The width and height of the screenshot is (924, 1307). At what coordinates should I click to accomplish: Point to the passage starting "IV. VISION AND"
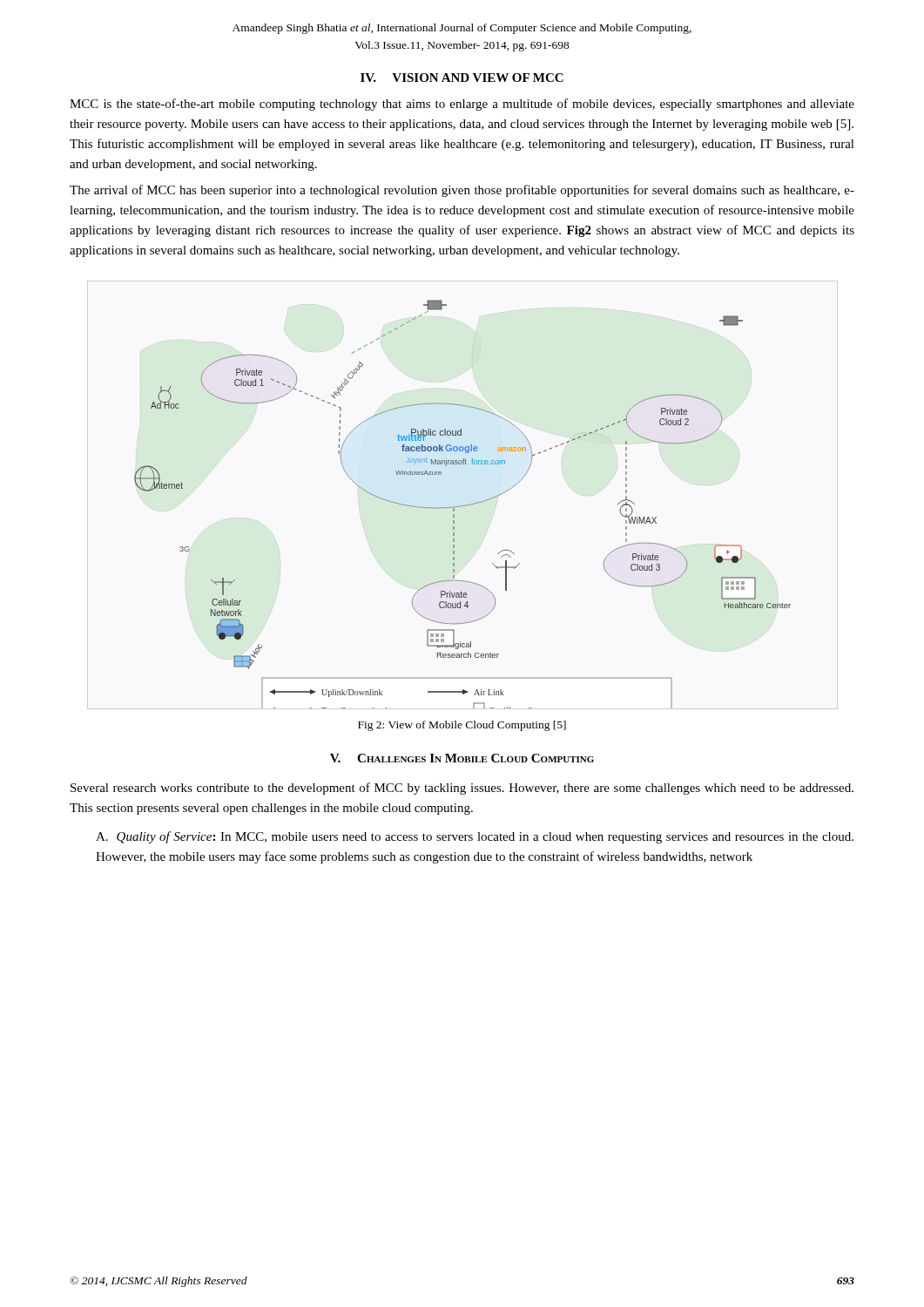coord(462,77)
